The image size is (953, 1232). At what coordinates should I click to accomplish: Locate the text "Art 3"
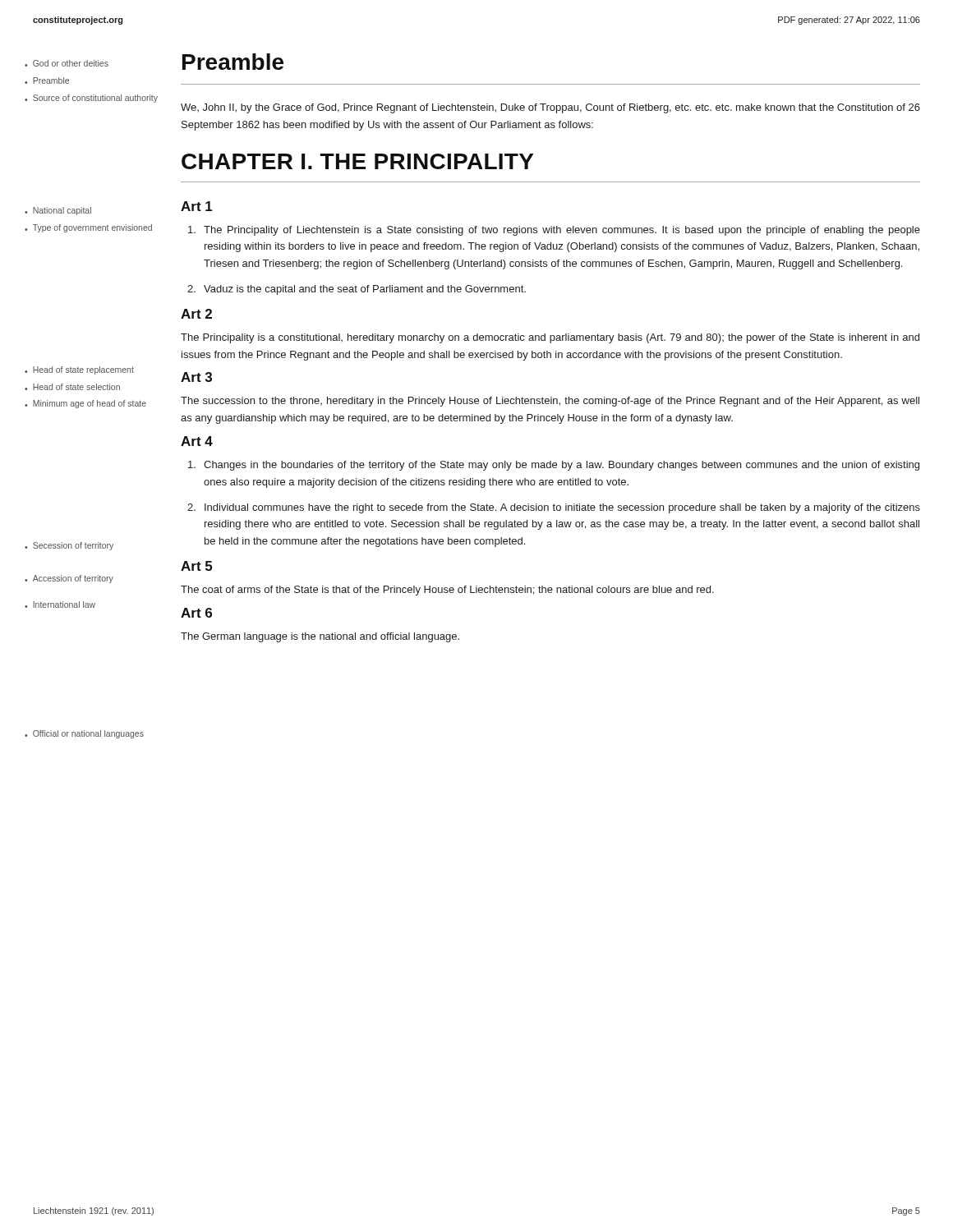(197, 378)
